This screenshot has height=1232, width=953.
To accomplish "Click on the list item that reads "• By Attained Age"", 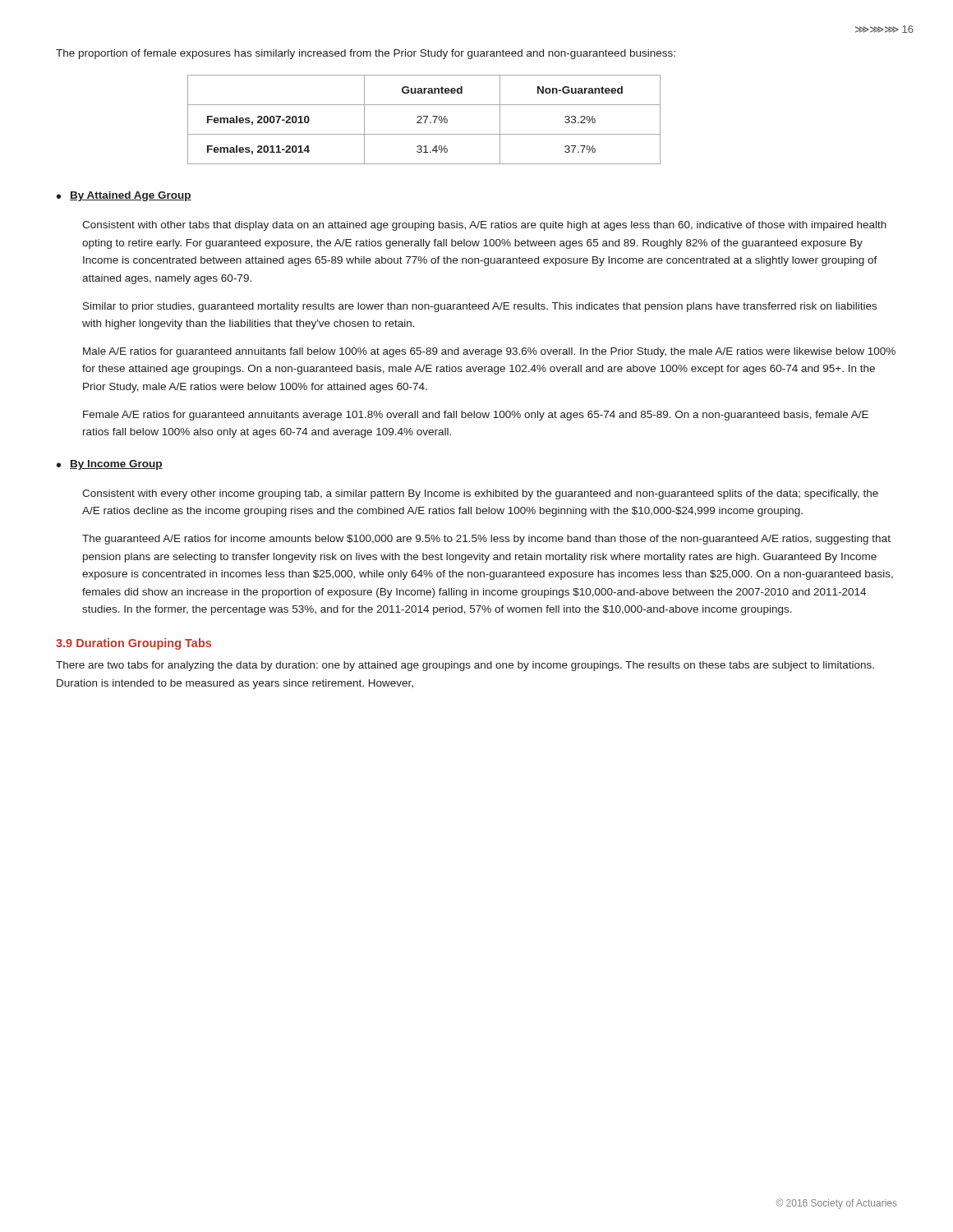I will (123, 198).
